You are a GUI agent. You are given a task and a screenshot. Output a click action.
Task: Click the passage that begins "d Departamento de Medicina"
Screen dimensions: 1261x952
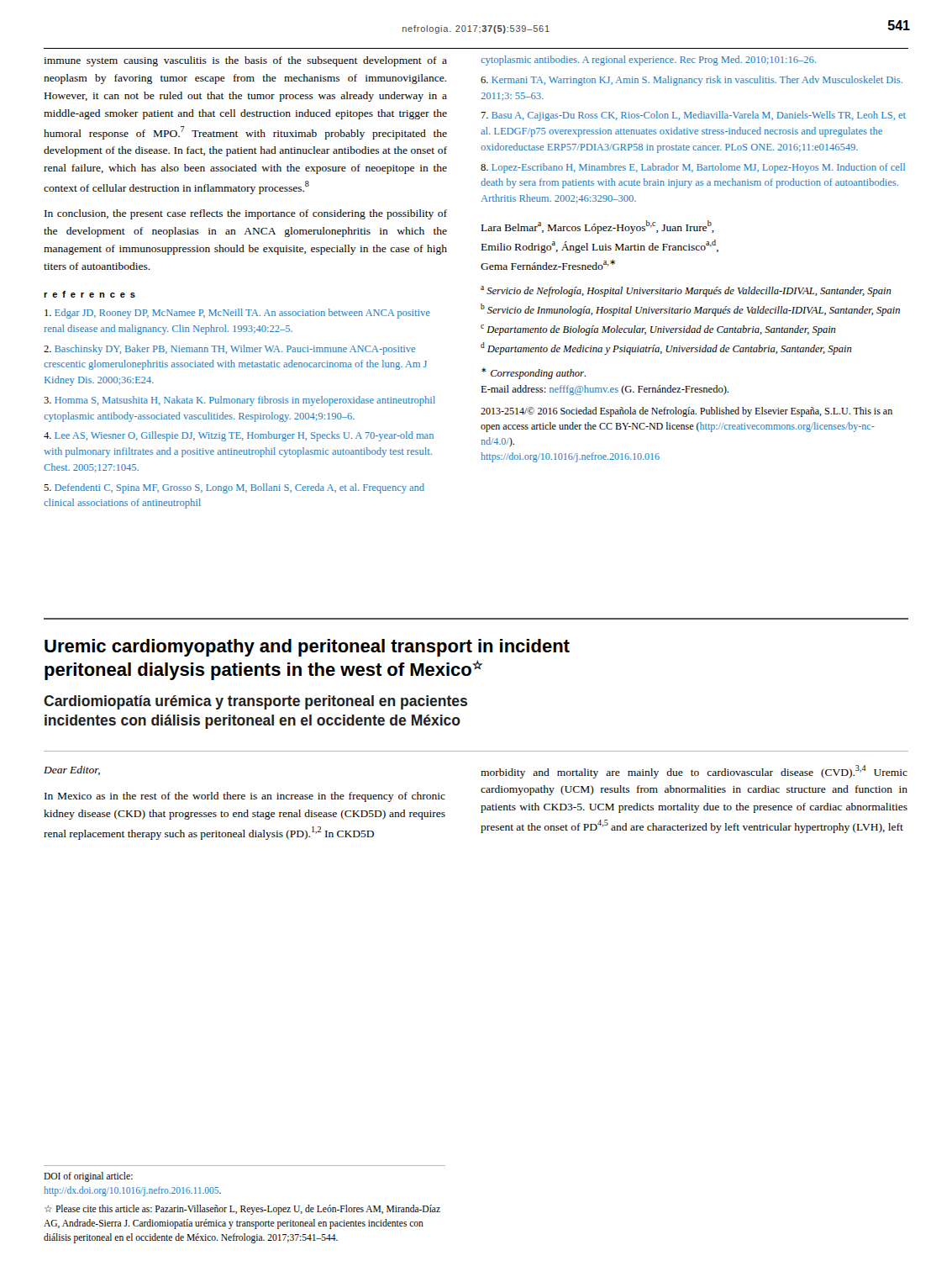[666, 348]
